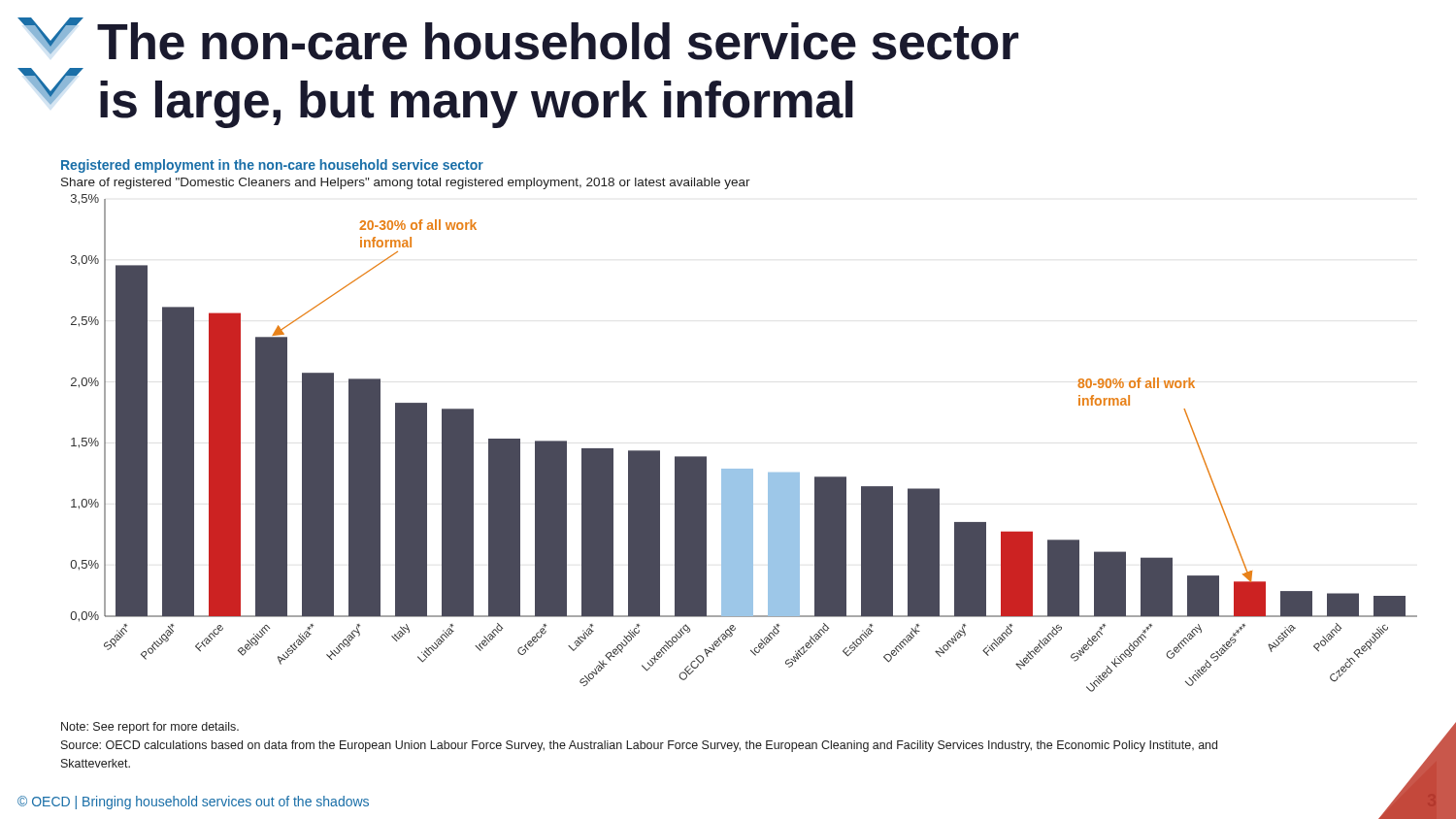Screen dimensions: 819x1456
Task: Click on the region starting "The non-care household"
Action: coord(757,72)
